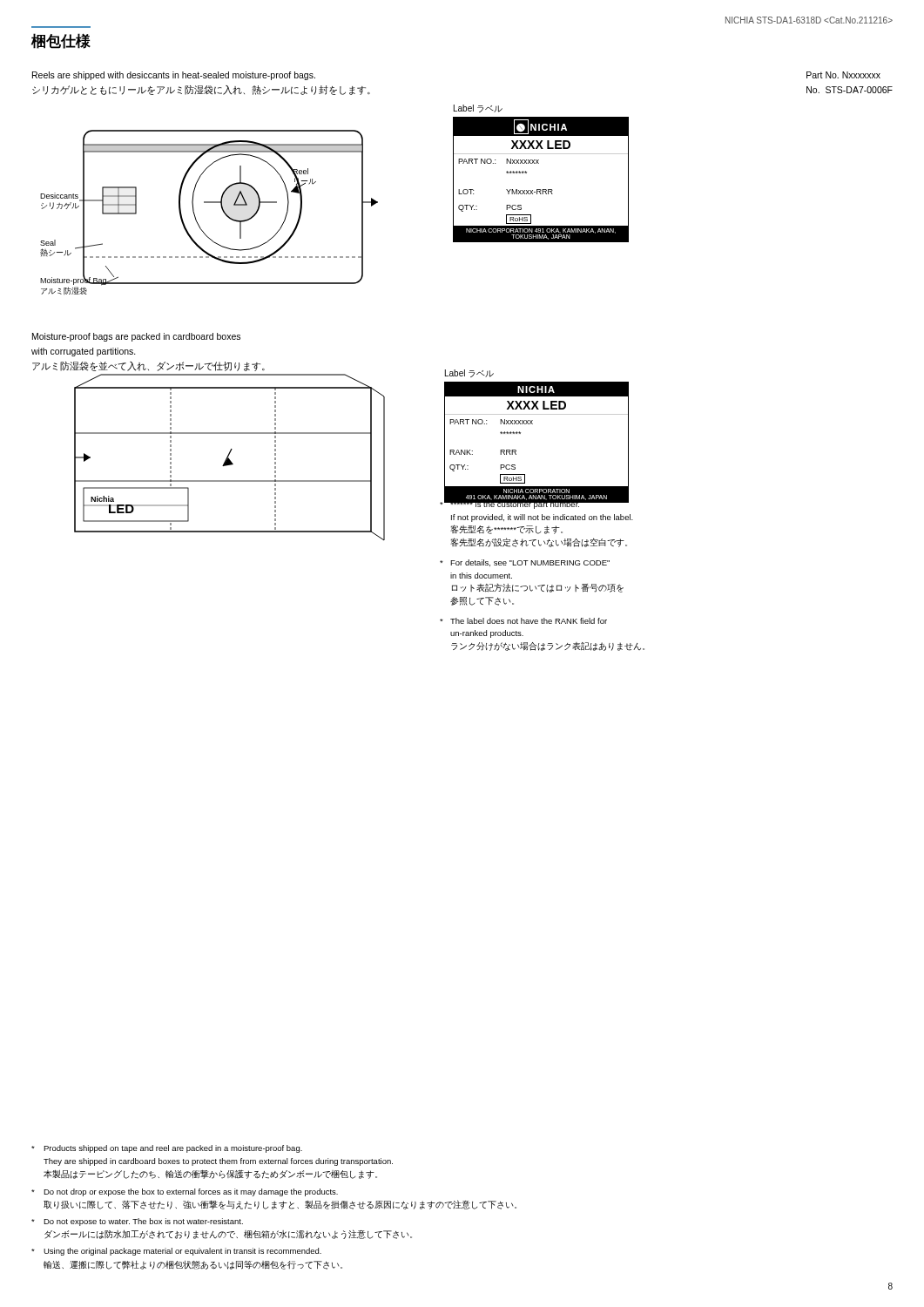Click on the text block containing "Part No. Nxxxxxxx No."
924x1307 pixels.
[849, 82]
